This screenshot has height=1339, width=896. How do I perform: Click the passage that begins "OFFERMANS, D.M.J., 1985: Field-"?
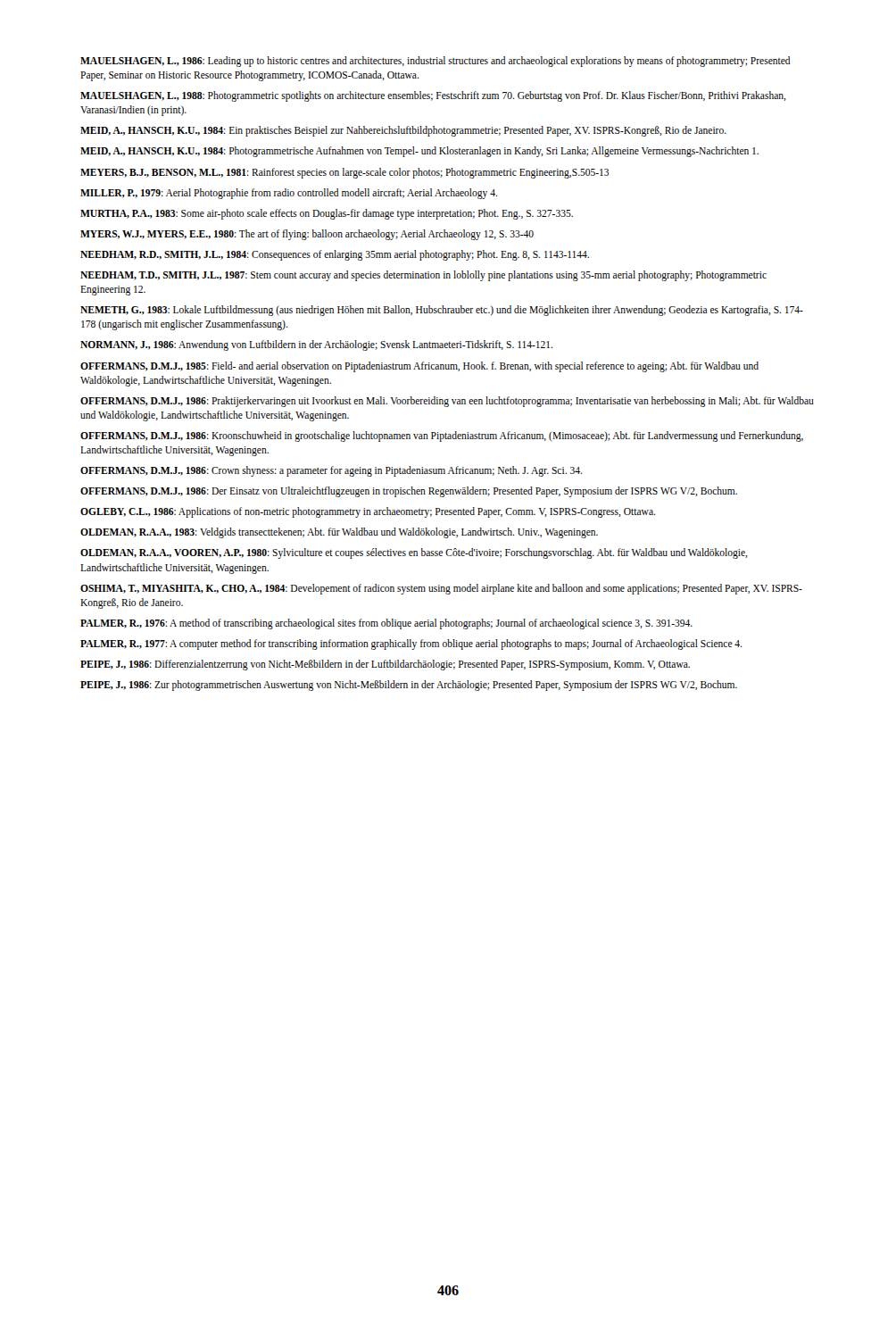pyautogui.click(x=419, y=373)
